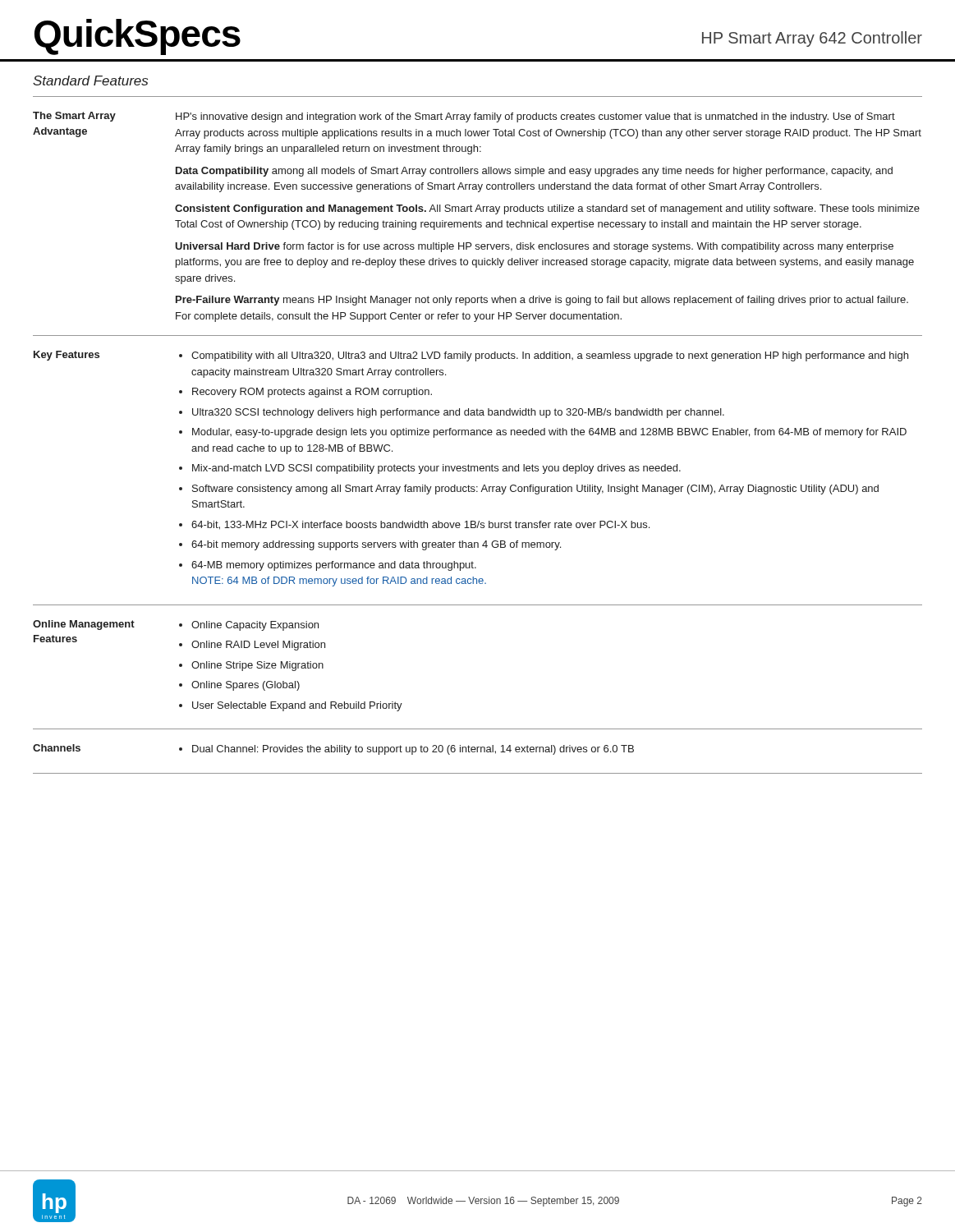Navigate to the text starting "Online Spares (Global)"
The width and height of the screenshot is (955, 1232).
(x=246, y=685)
